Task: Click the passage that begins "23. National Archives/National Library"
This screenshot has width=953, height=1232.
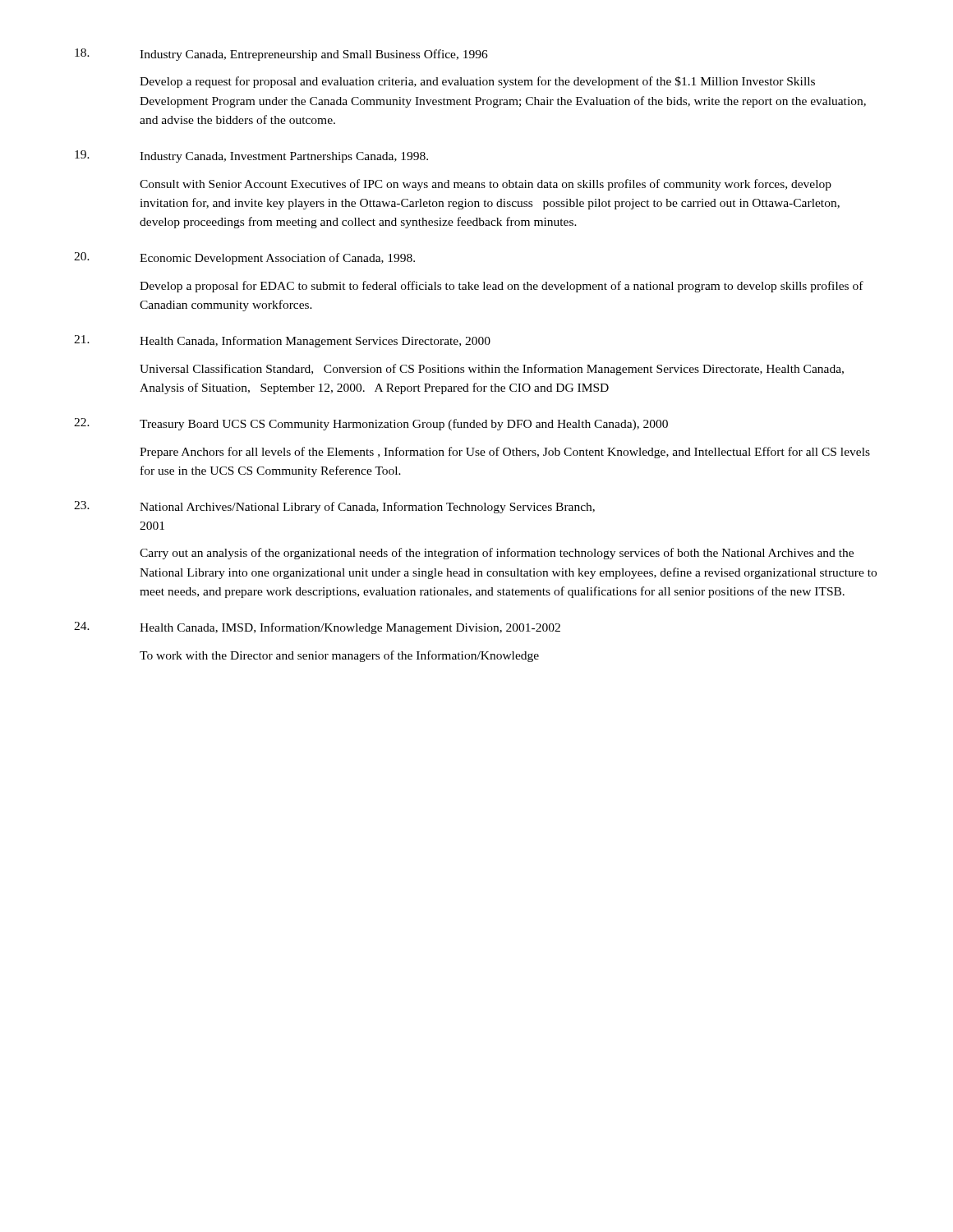Action: [x=335, y=516]
